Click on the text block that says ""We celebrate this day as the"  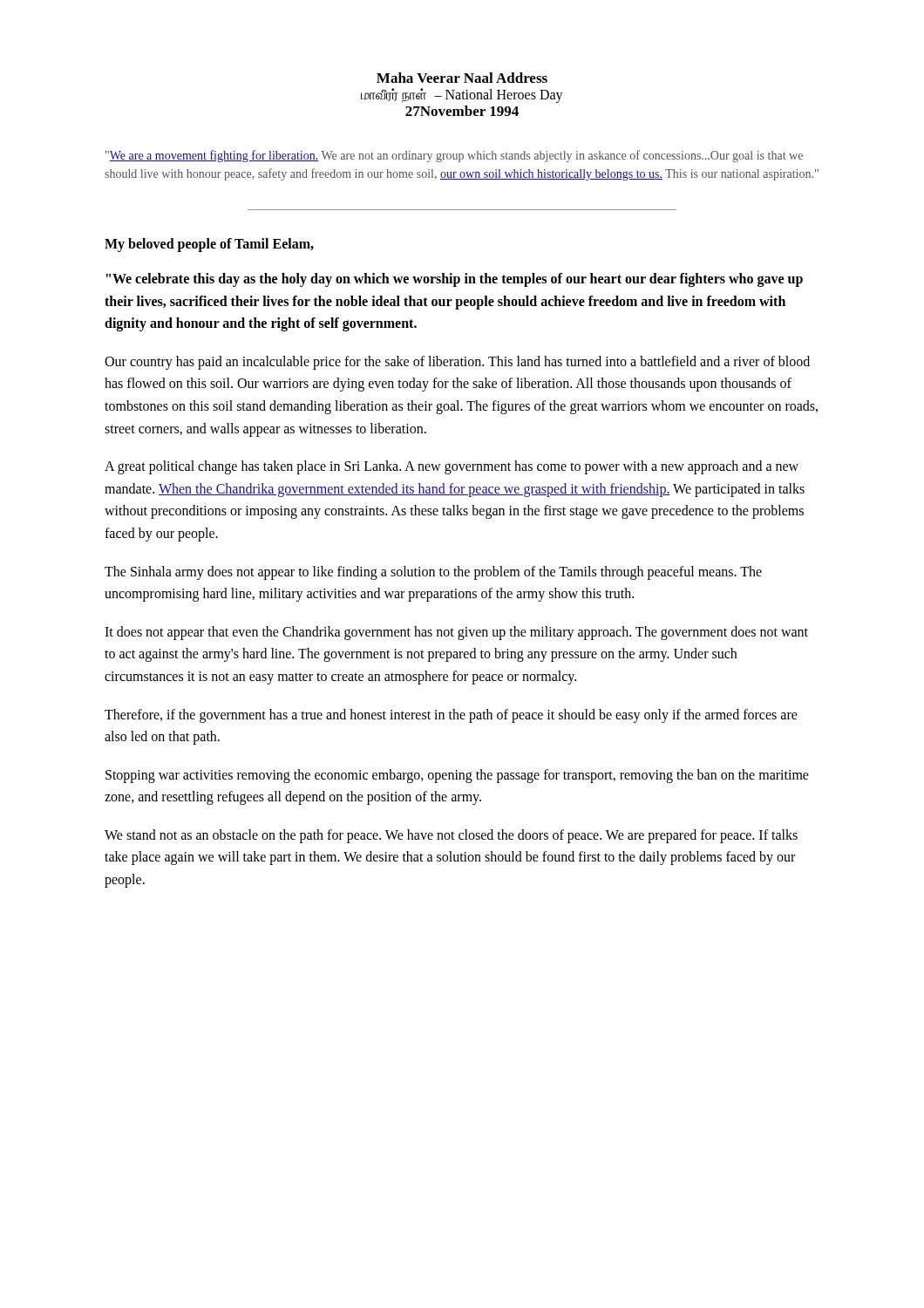tap(454, 301)
